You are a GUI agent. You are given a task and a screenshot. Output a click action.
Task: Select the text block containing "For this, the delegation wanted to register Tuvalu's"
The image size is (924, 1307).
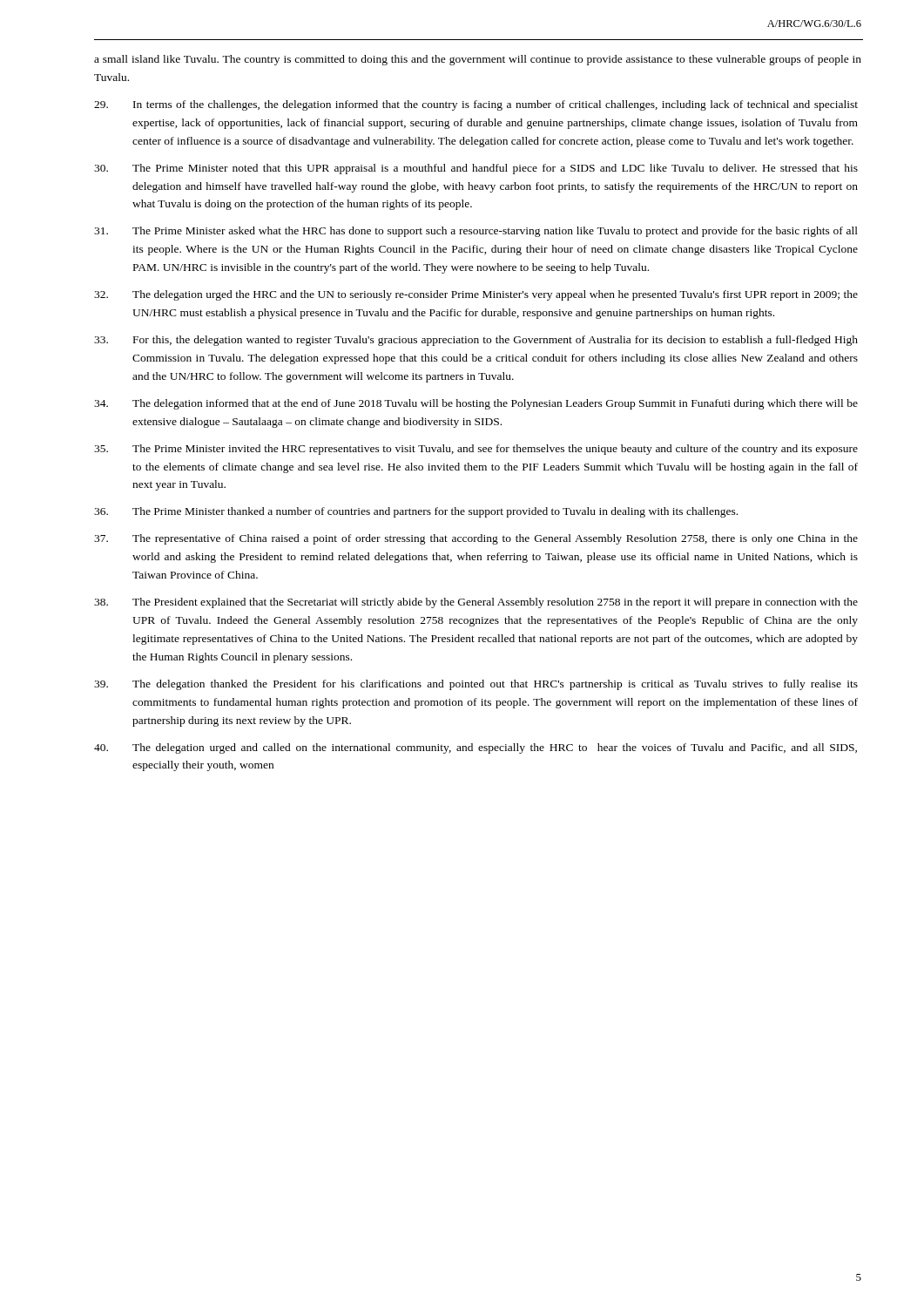[x=476, y=358]
